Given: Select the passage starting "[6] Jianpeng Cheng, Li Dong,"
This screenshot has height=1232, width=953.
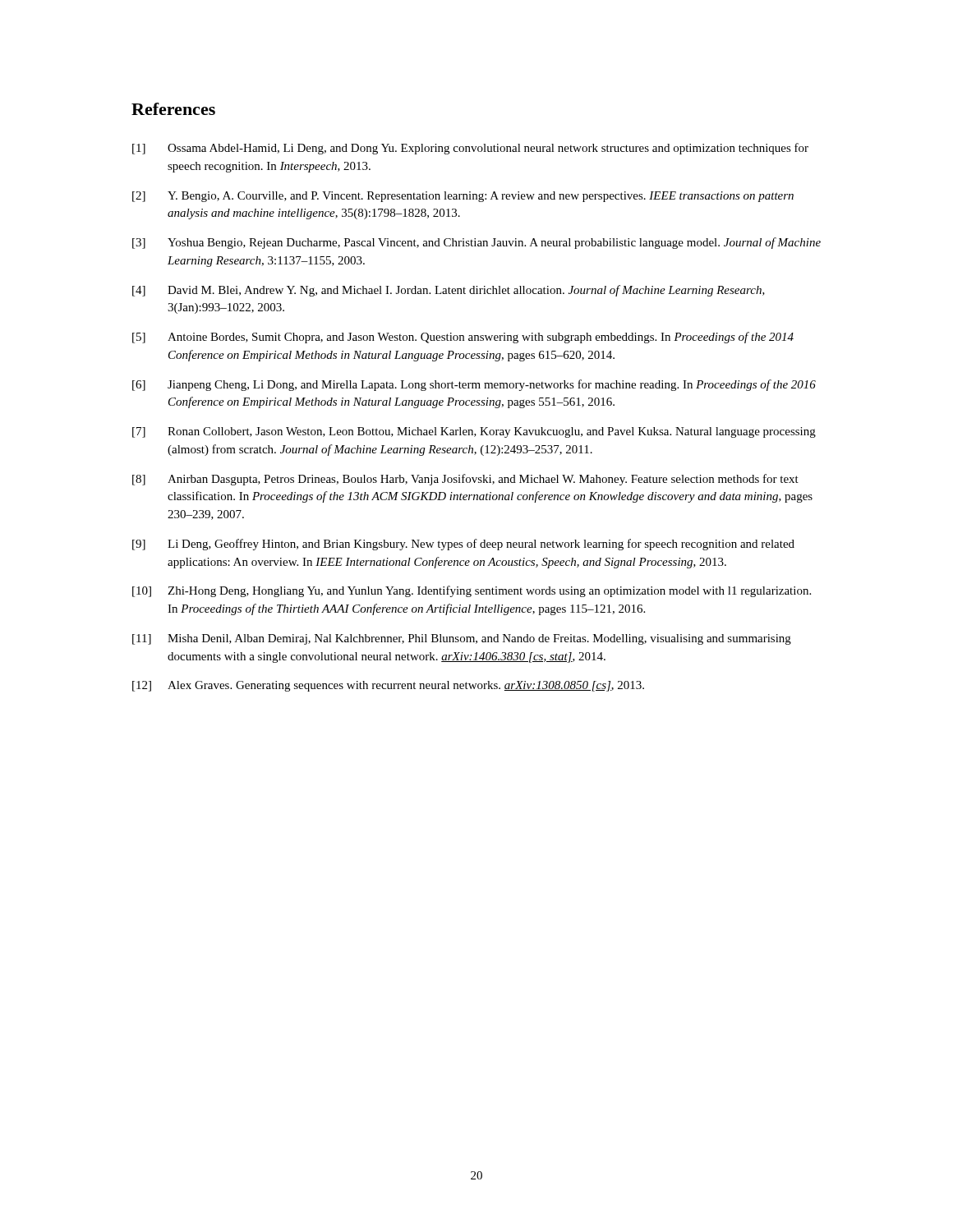Looking at the screenshot, I should 476,394.
